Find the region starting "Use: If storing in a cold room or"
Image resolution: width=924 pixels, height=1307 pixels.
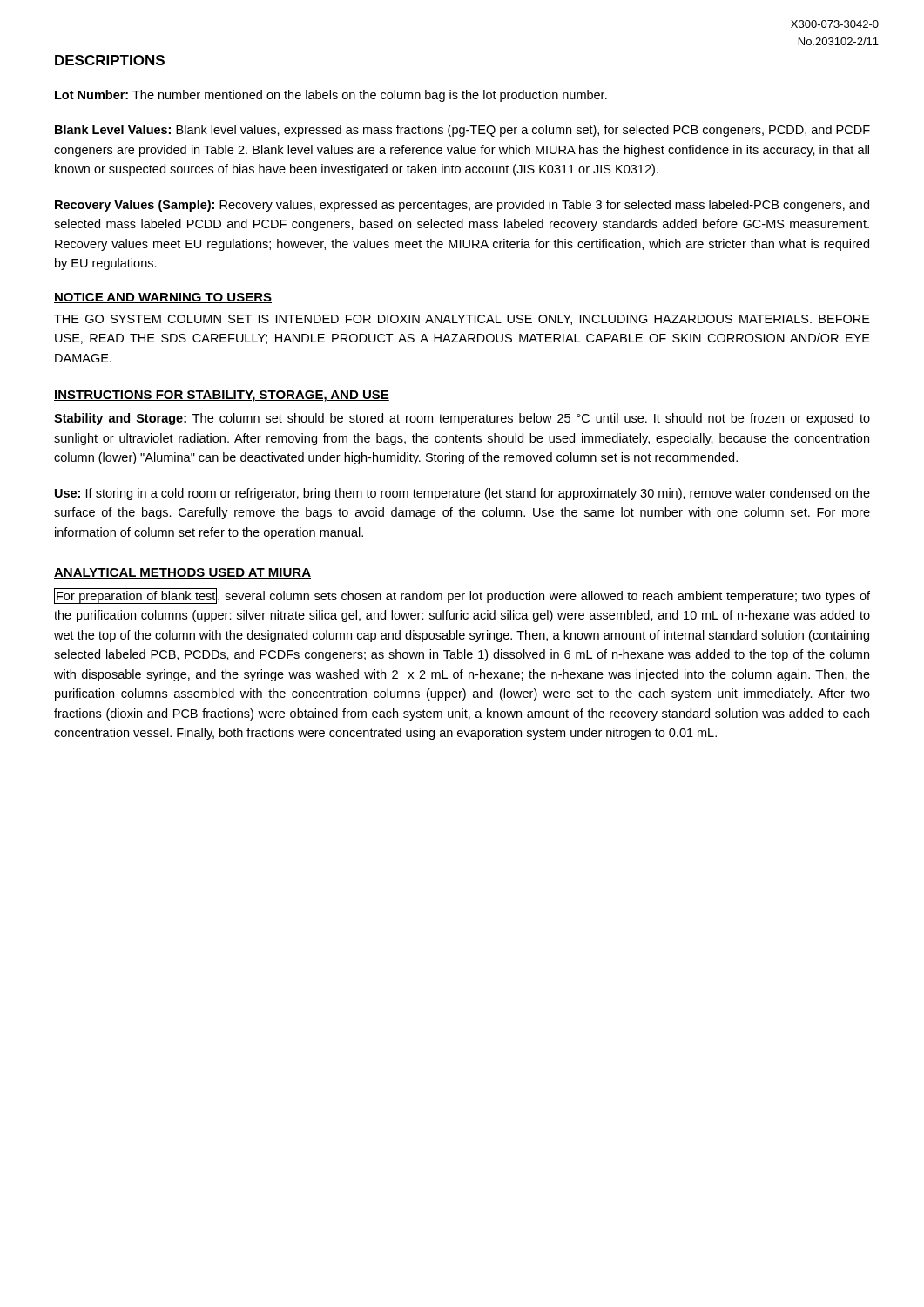(x=462, y=512)
